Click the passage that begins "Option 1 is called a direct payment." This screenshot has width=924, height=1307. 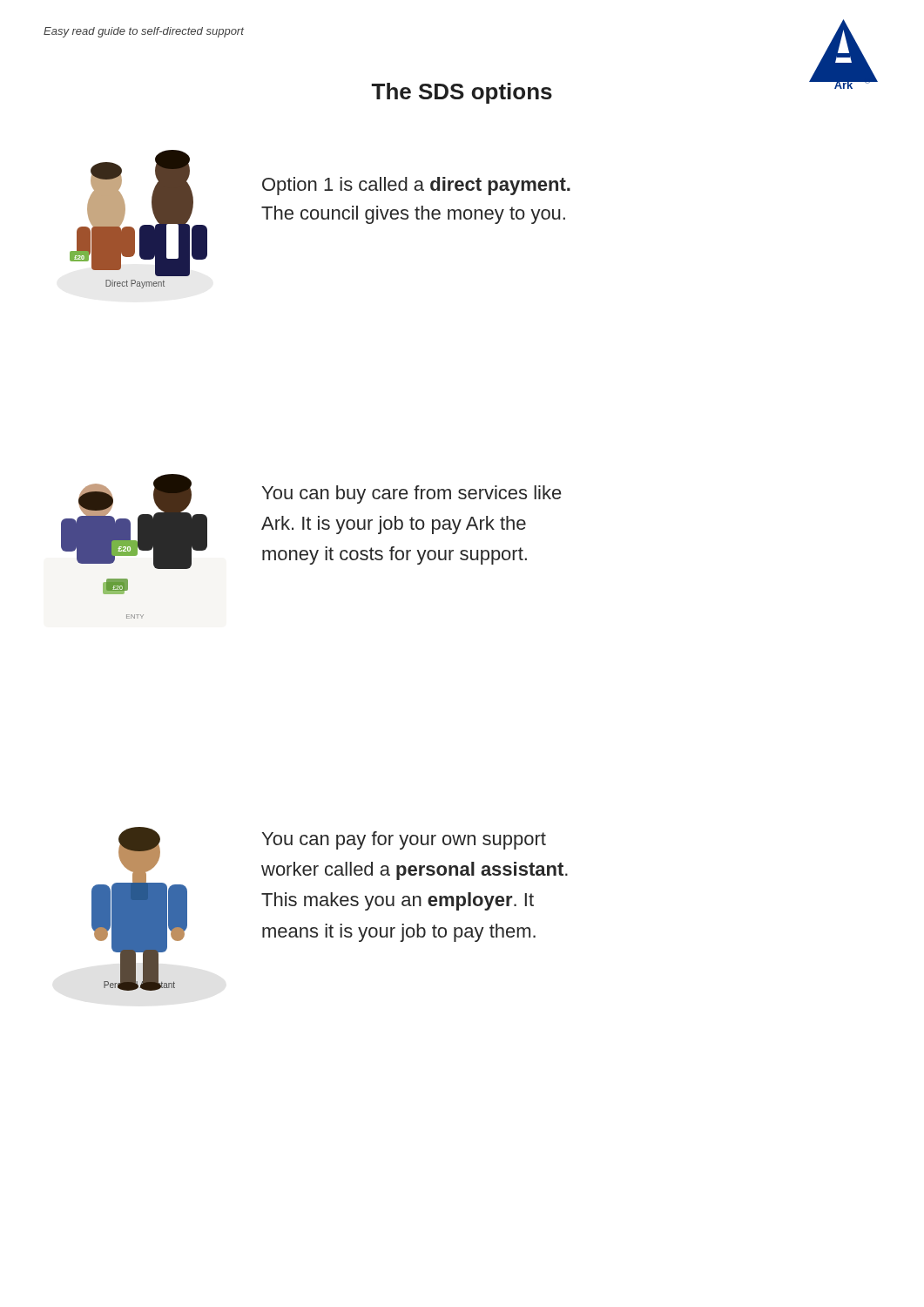(416, 199)
